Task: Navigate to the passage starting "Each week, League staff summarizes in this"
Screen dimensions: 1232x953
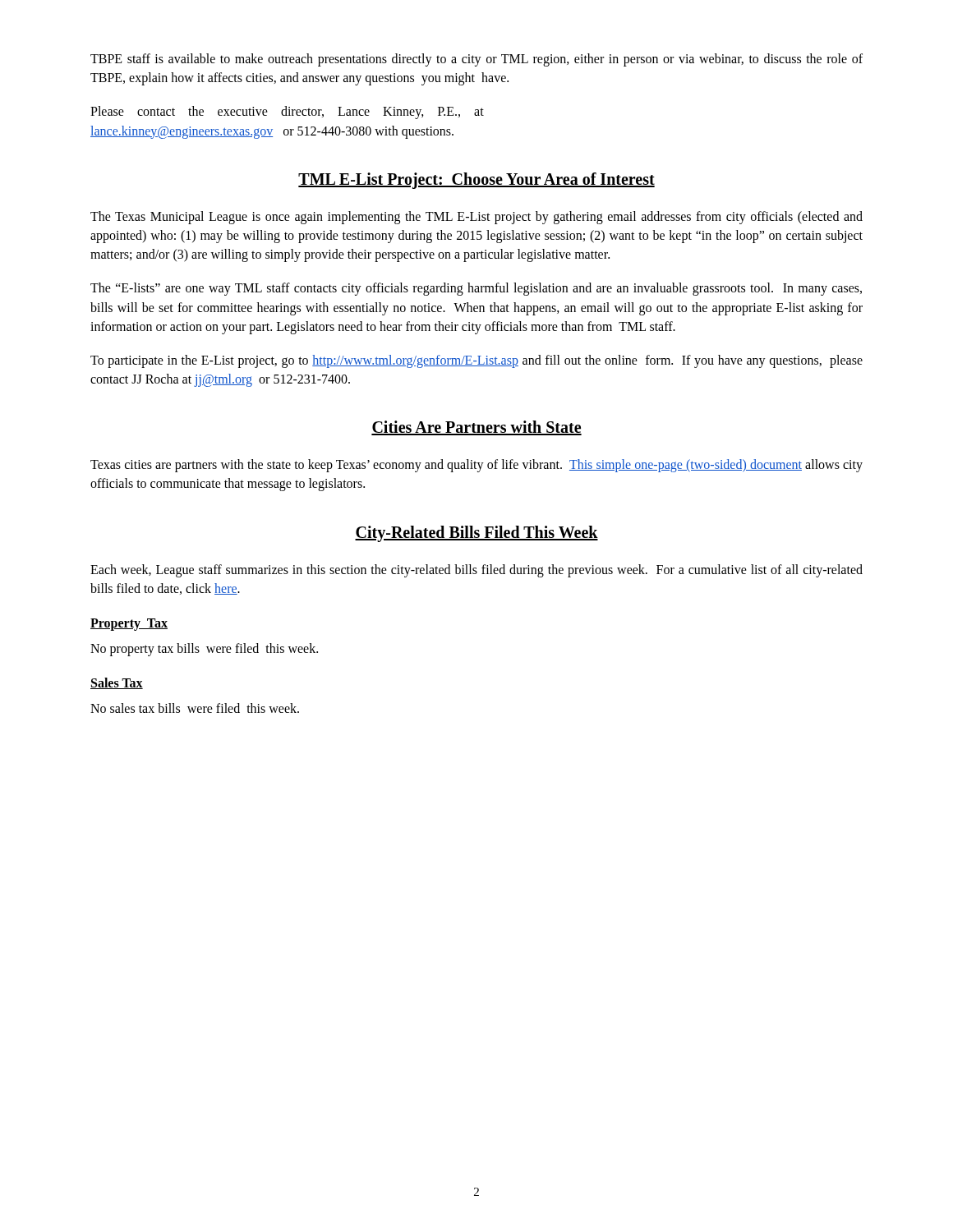Action: [x=476, y=579]
